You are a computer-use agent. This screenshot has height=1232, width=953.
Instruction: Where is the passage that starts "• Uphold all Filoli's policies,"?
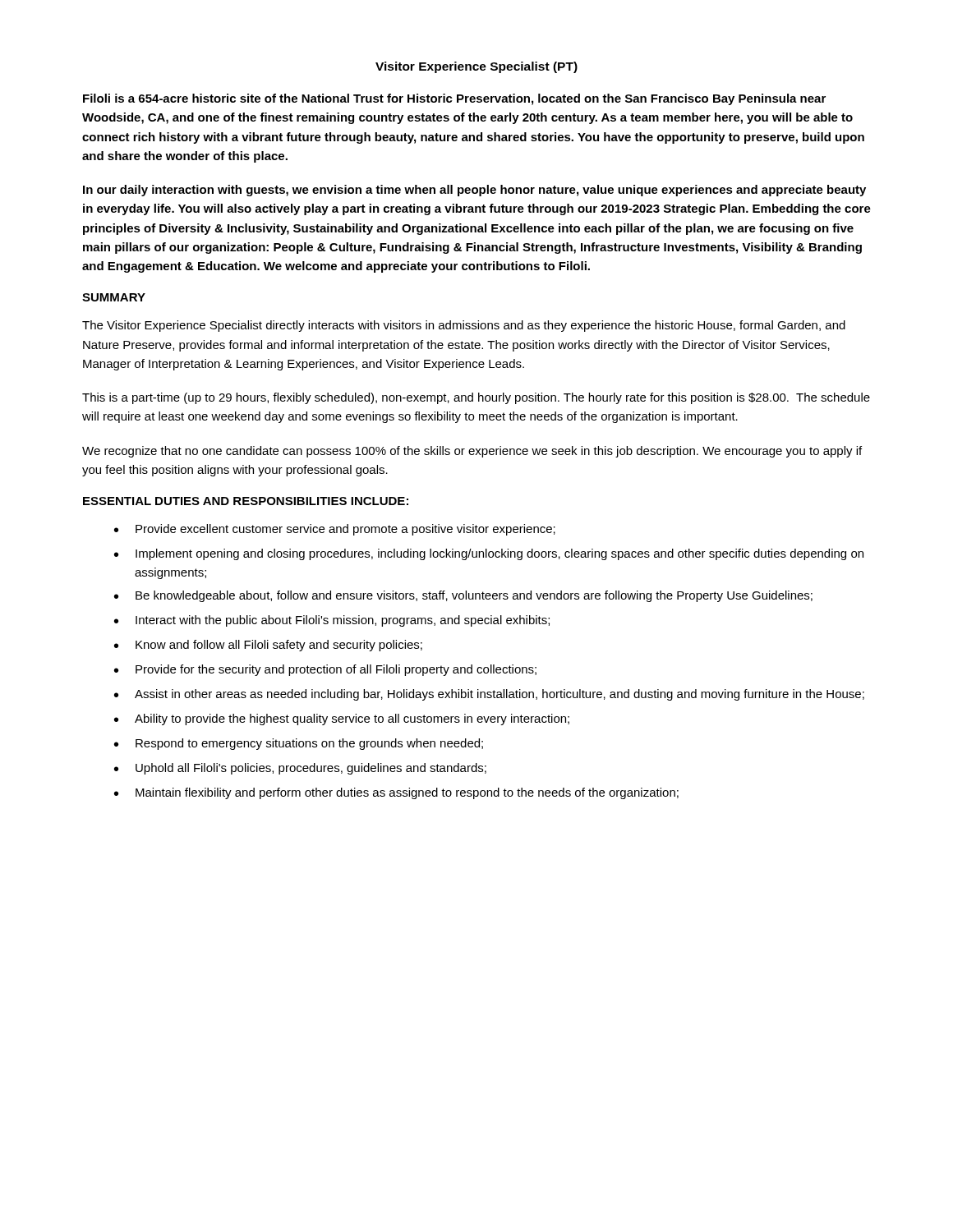(x=492, y=768)
